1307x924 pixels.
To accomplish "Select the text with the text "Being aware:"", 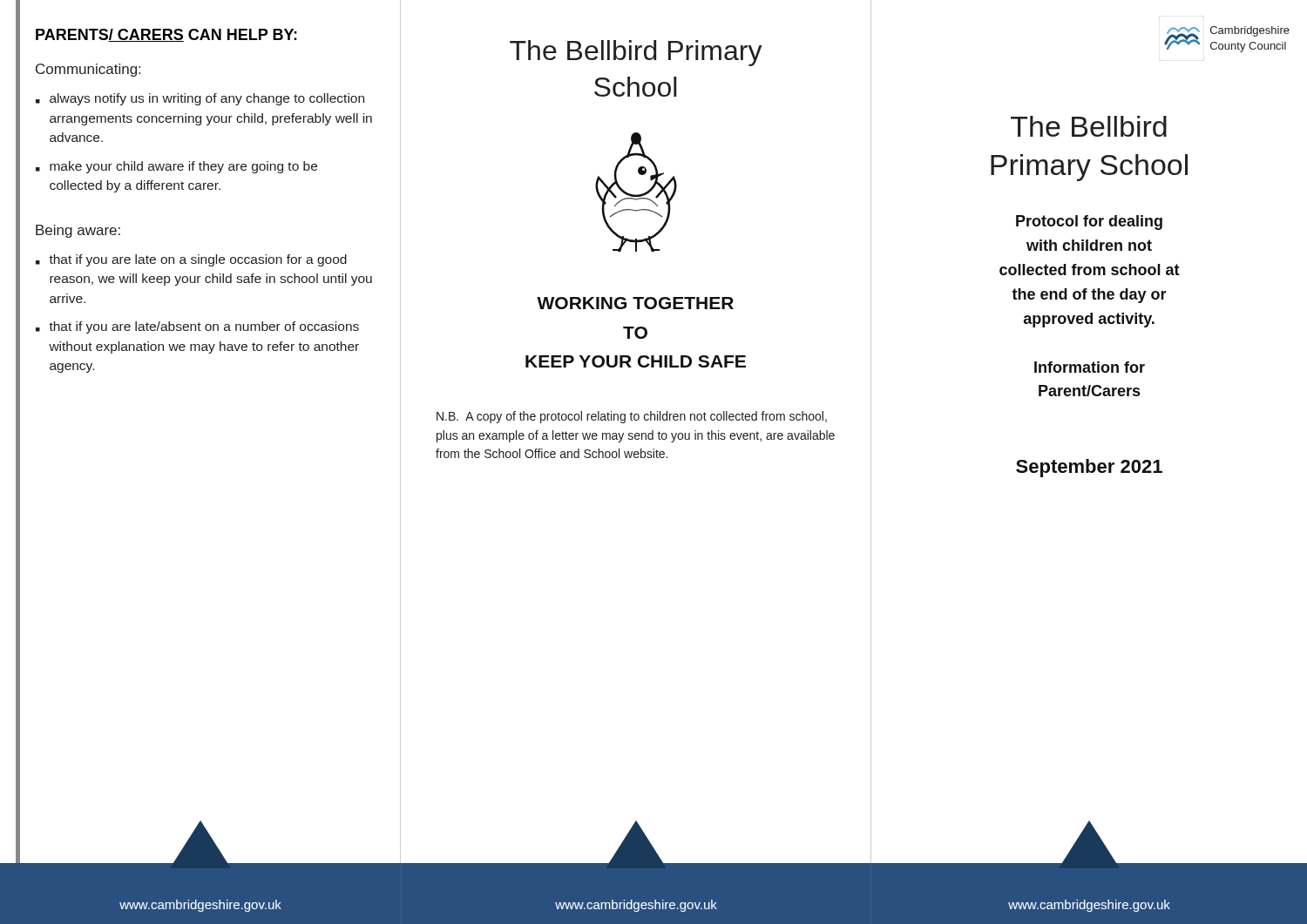I will 78,230.
